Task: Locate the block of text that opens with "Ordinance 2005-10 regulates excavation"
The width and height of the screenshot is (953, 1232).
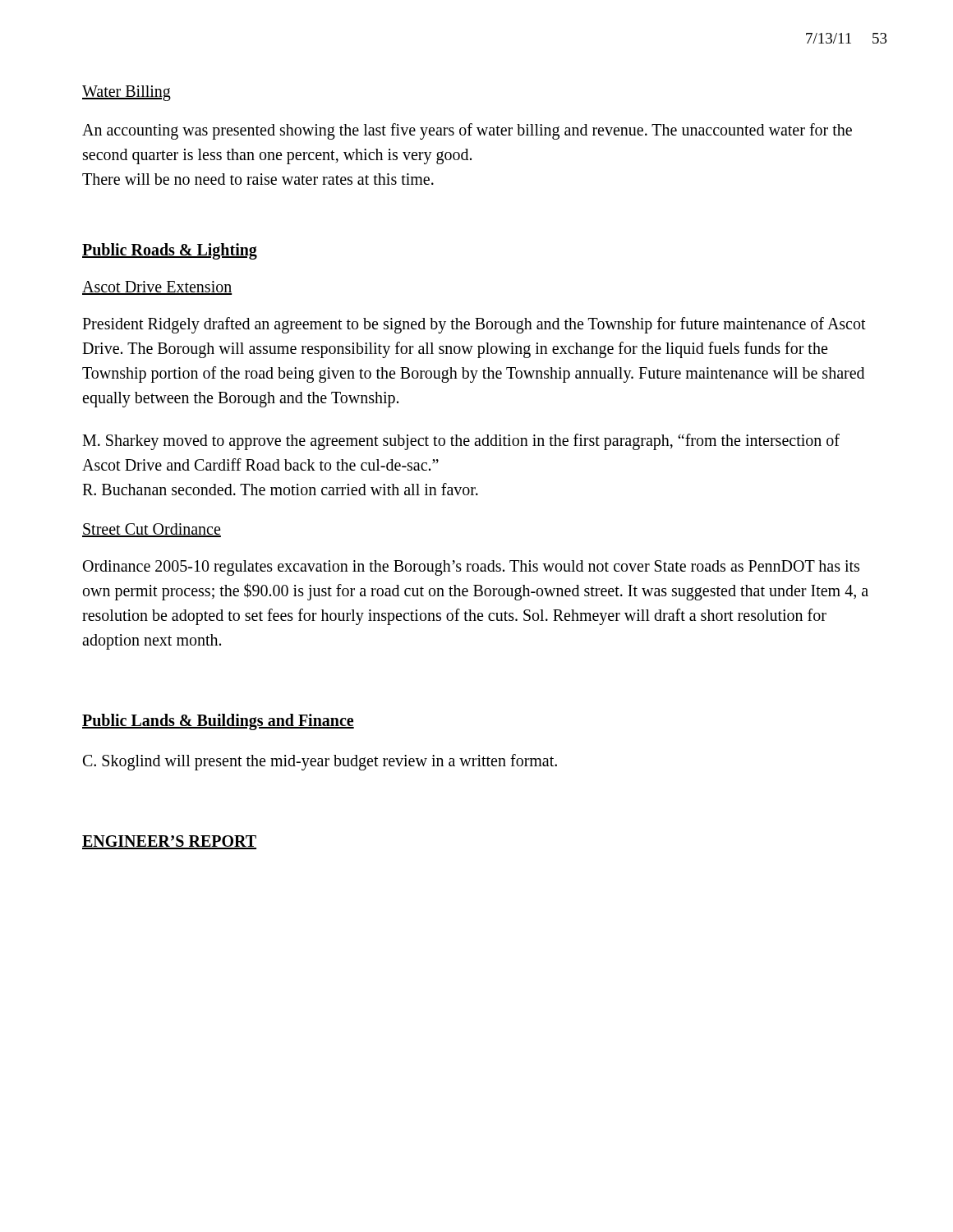Action: [475, 603]
